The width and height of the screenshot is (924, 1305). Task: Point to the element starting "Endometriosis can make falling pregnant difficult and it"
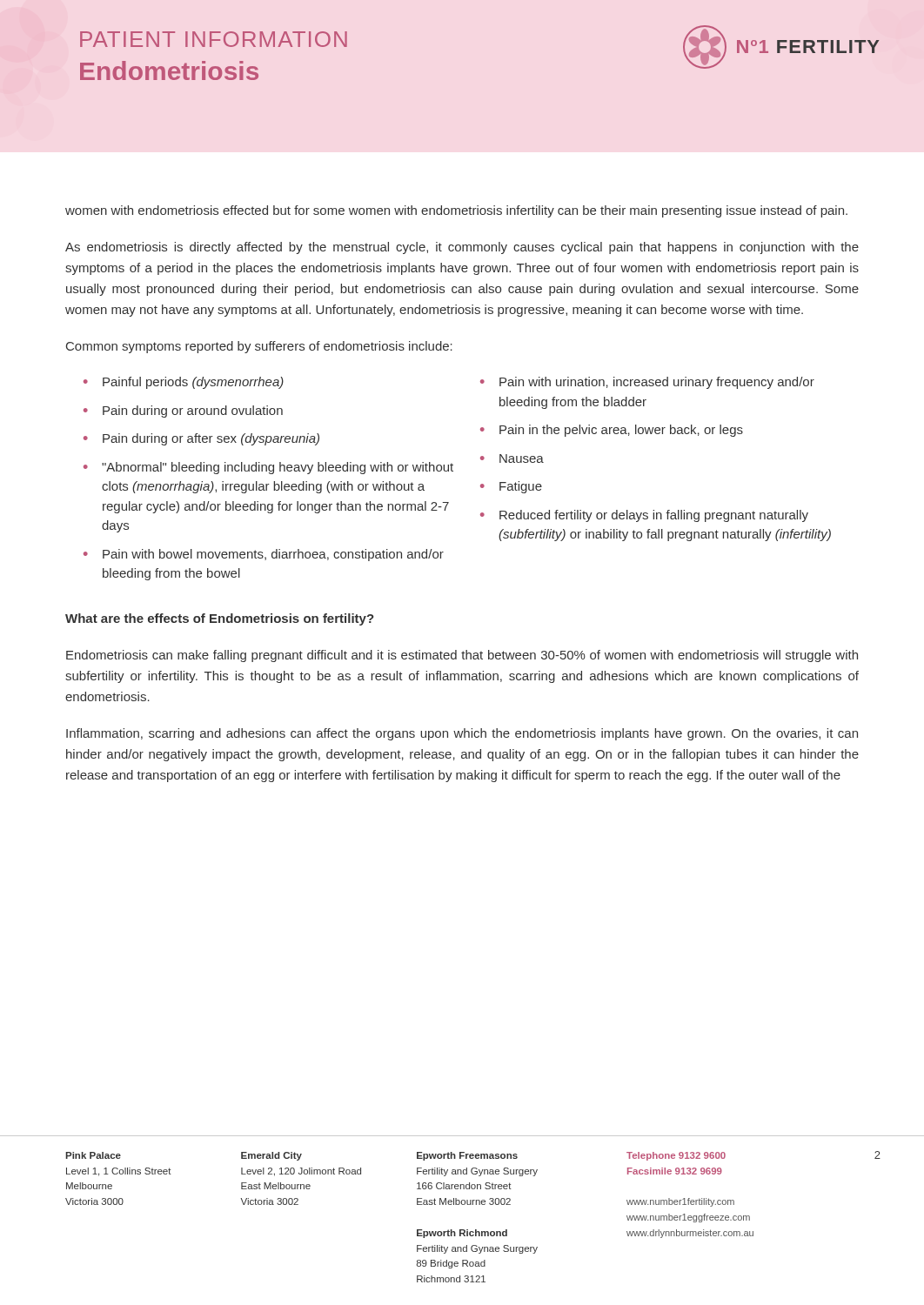(x=462, y=676)
